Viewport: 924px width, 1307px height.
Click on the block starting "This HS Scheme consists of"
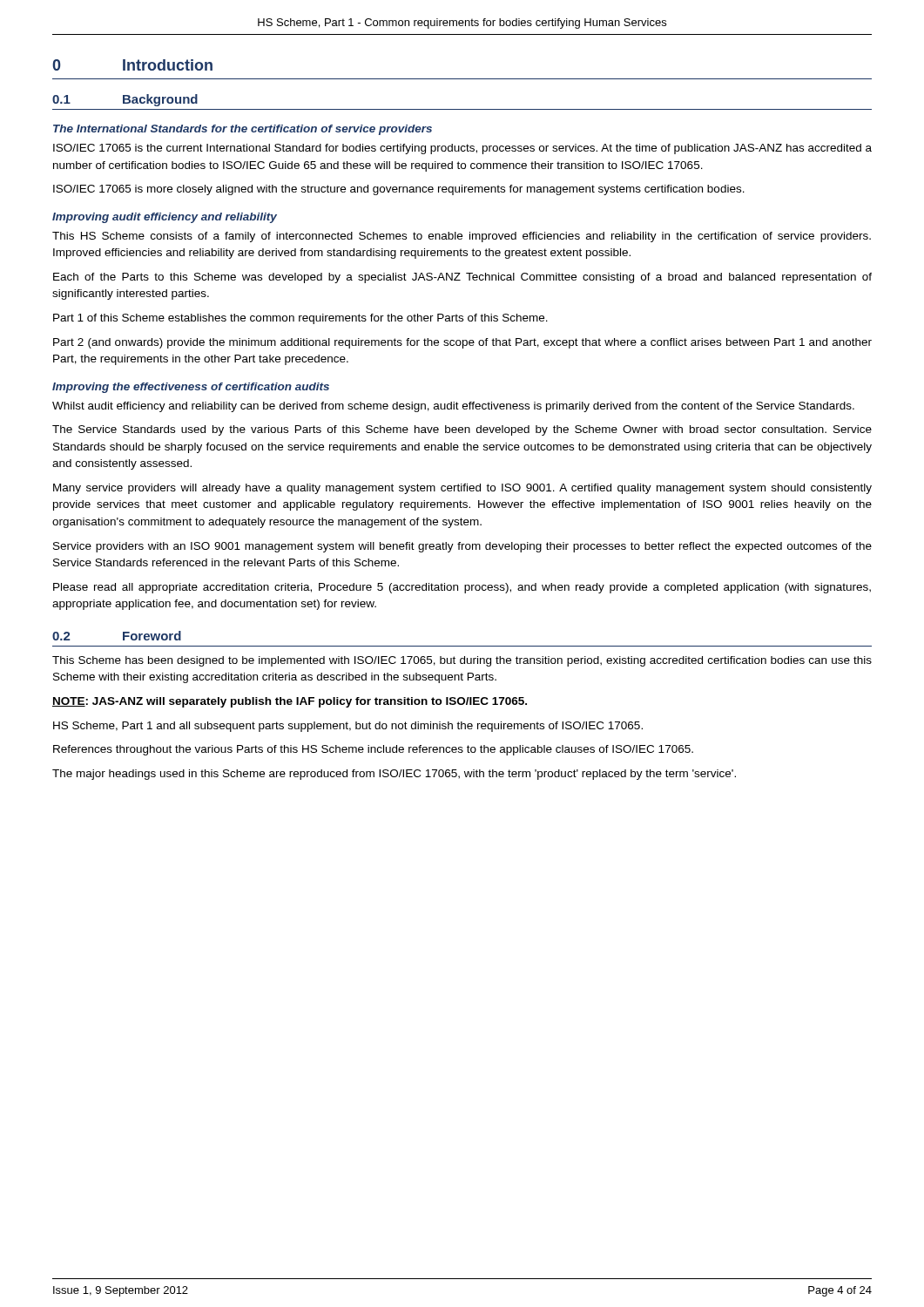[x=462, y=244]
